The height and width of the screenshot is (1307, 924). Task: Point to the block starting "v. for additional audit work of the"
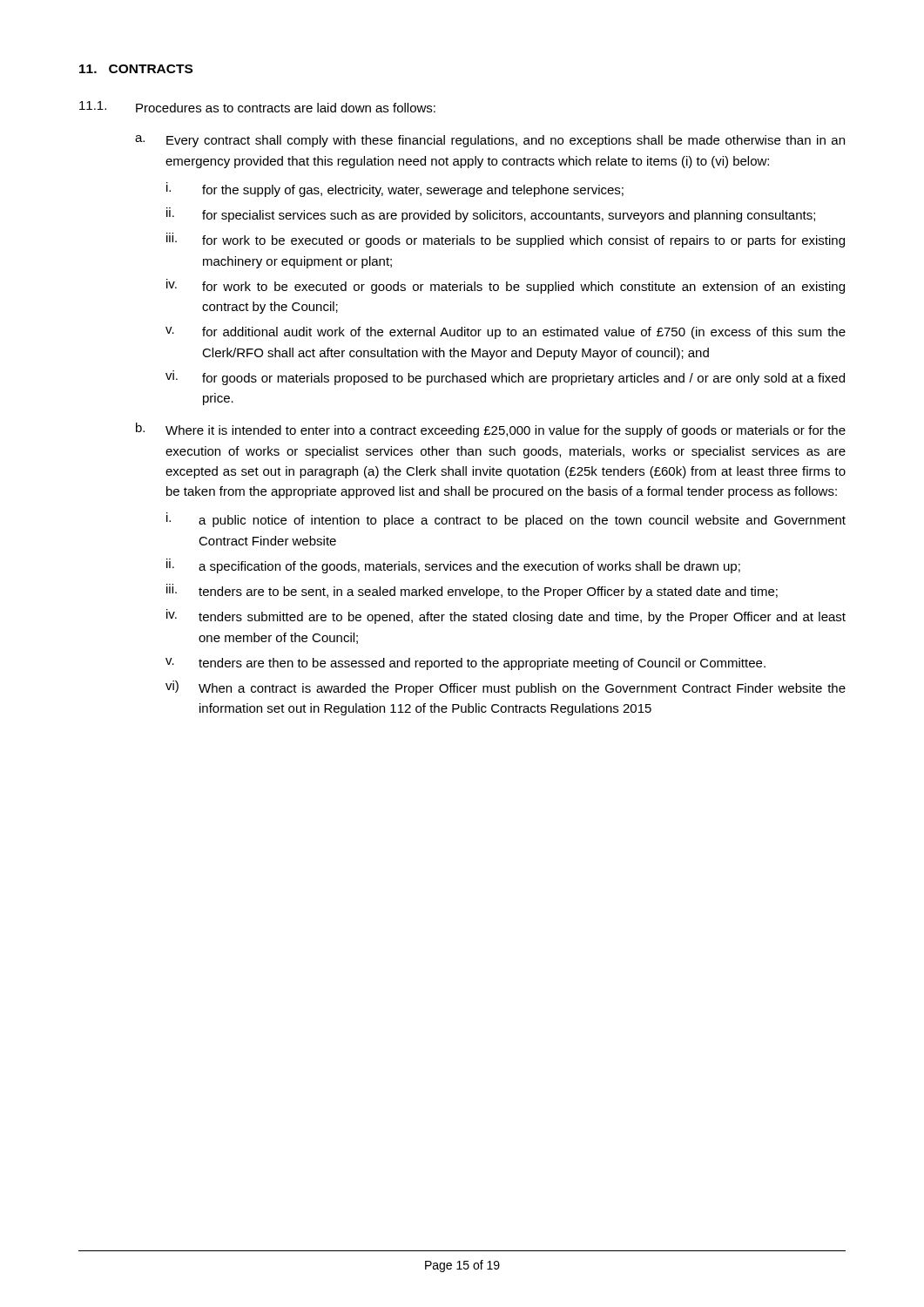506,342
